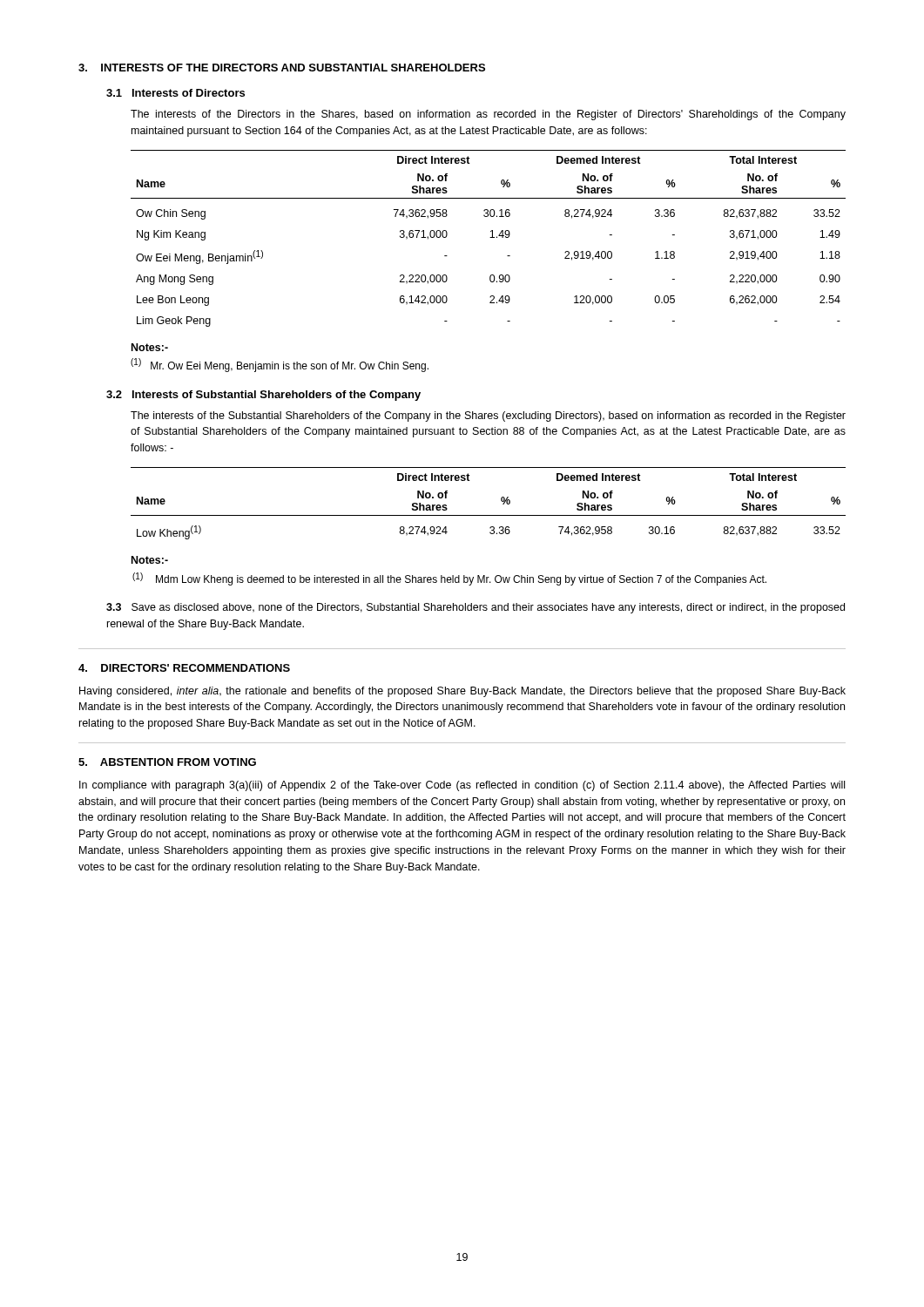Find the text starting "The interests of the Directors in"
Screen dimensions: 1307x924
pos(488,122)
